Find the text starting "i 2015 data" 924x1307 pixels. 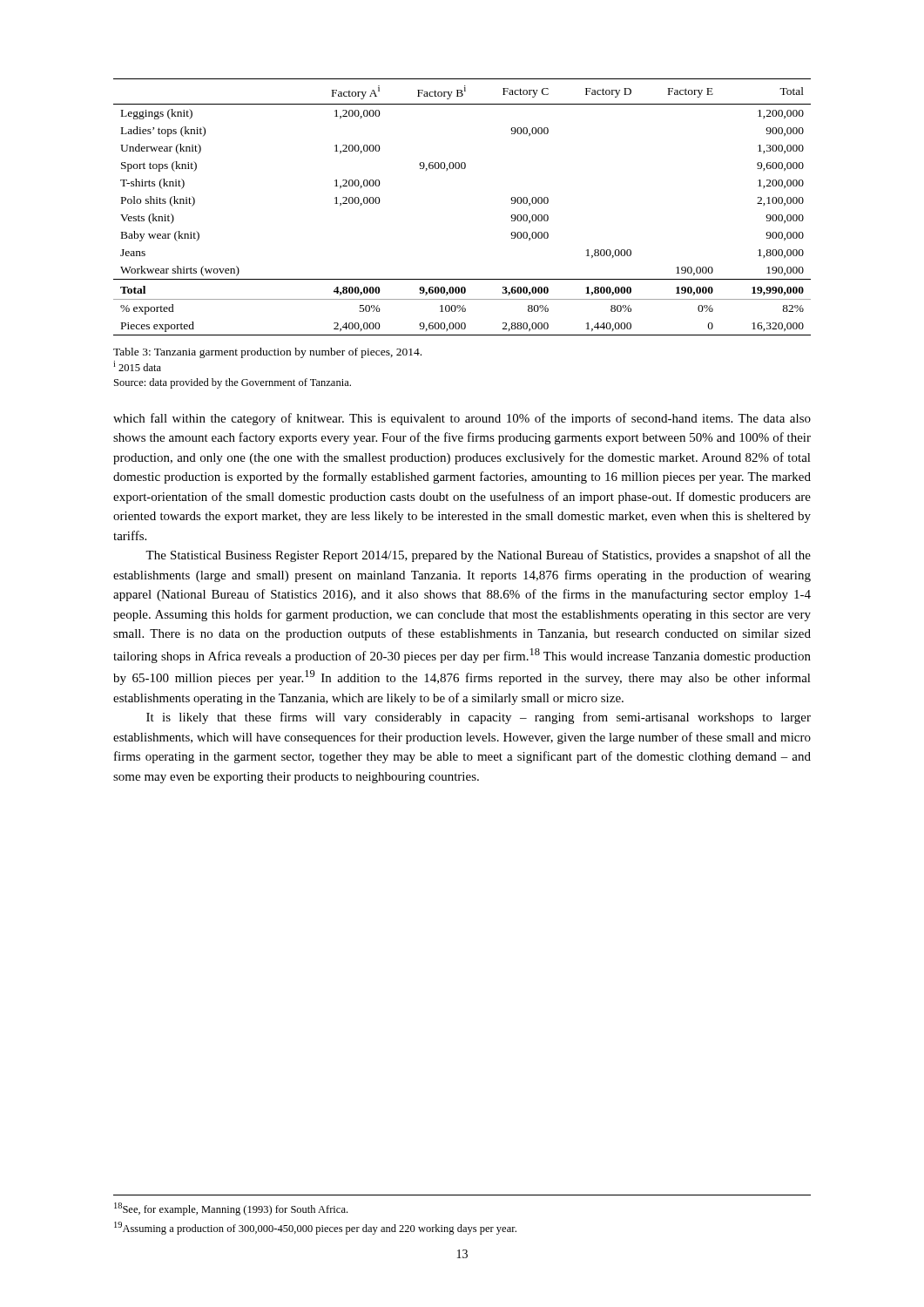click(137, 366)
